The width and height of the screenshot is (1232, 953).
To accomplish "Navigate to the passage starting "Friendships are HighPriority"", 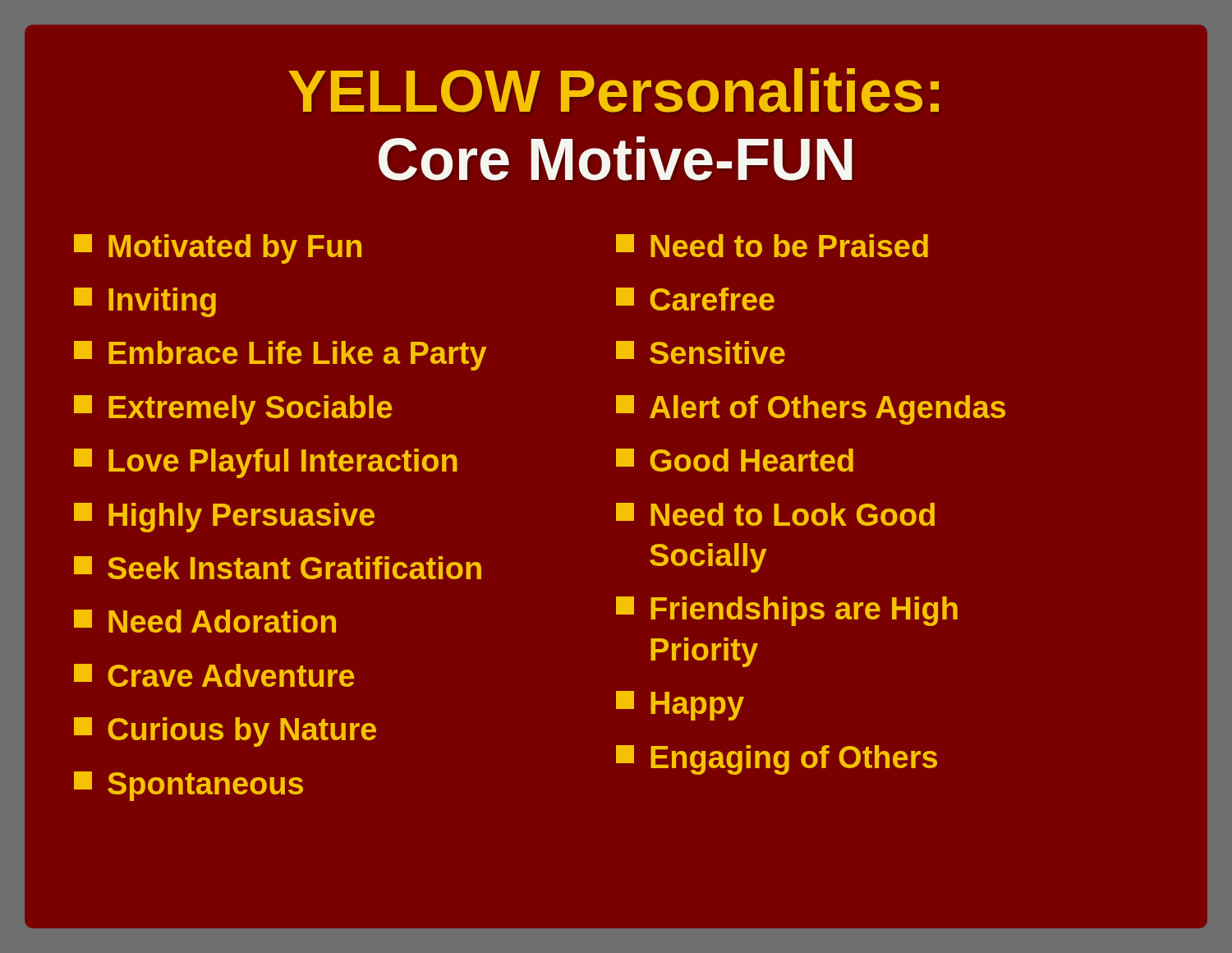I will [x=887, y=630].
